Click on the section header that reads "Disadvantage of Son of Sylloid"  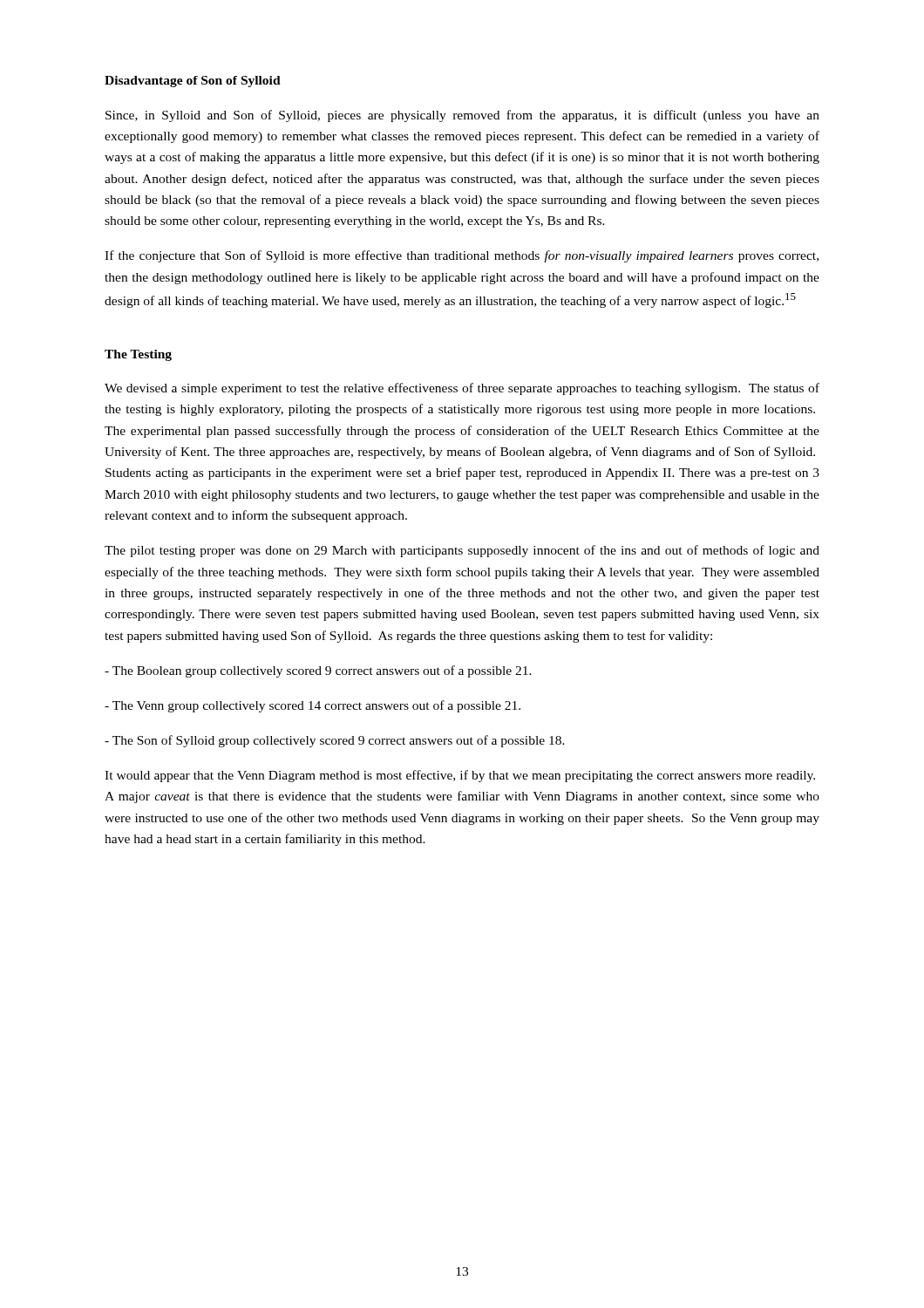[193, 82]
